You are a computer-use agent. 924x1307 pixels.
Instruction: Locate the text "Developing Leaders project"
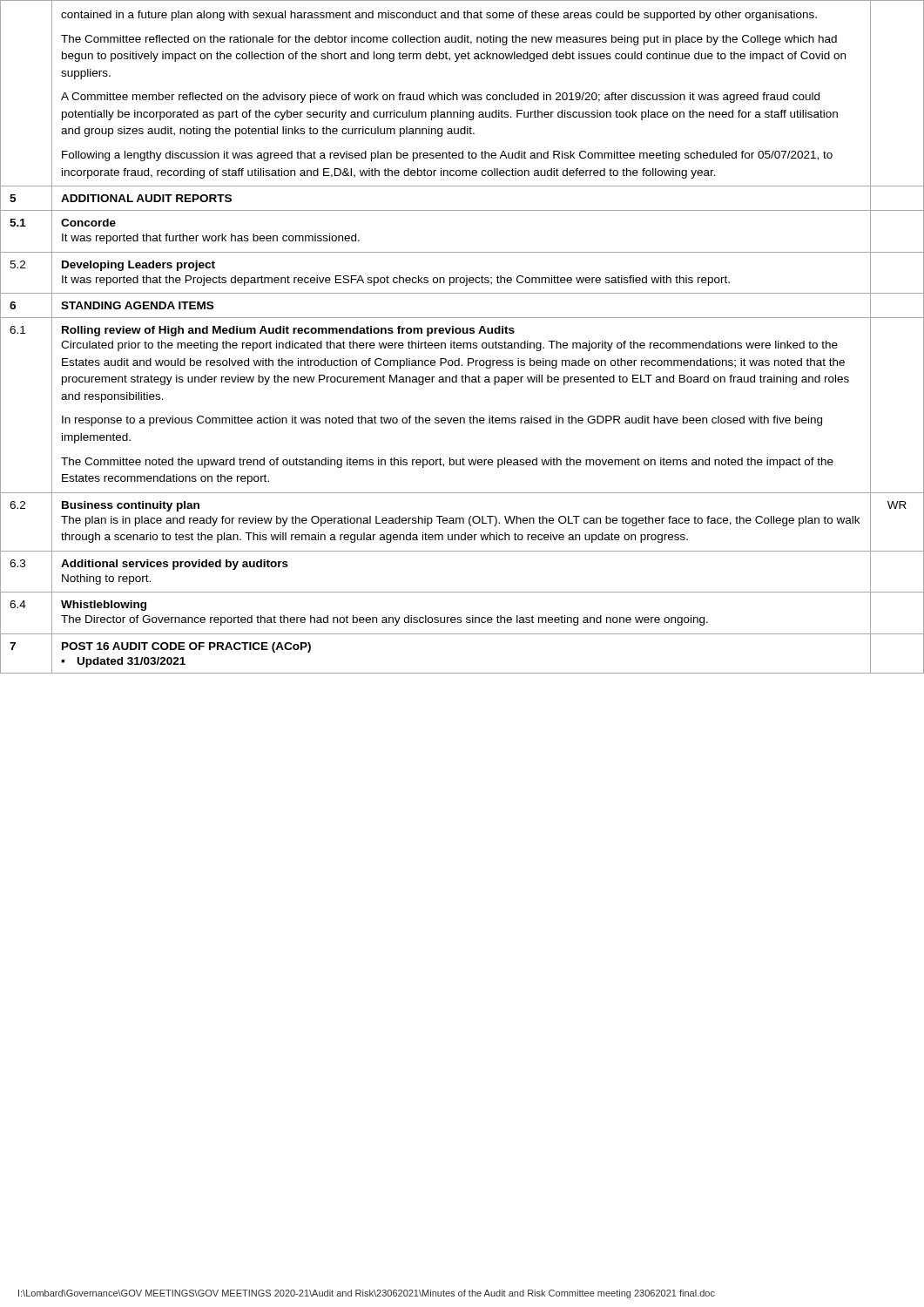tap(138, 264)
